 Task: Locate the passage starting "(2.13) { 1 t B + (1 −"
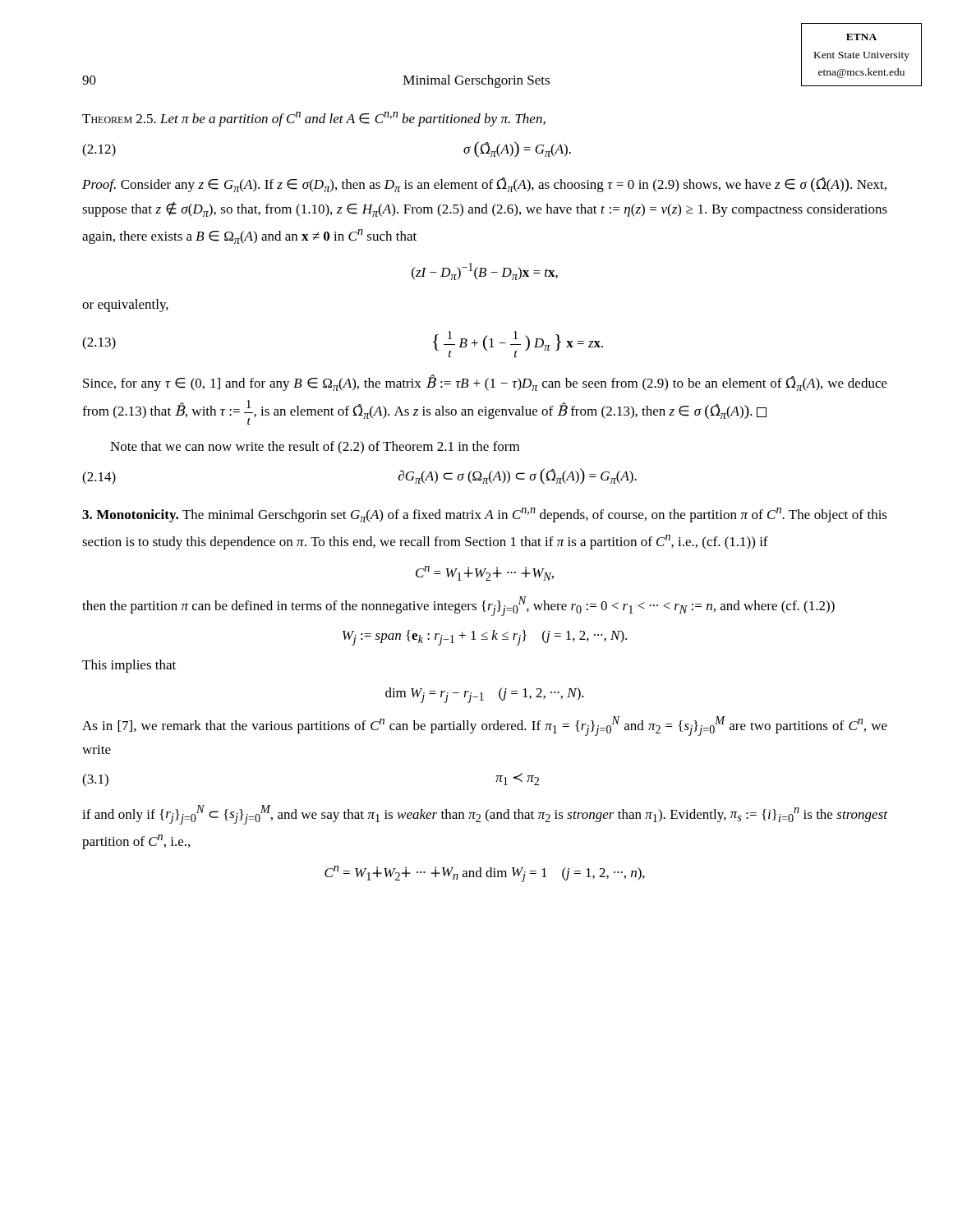coord(485,343)
